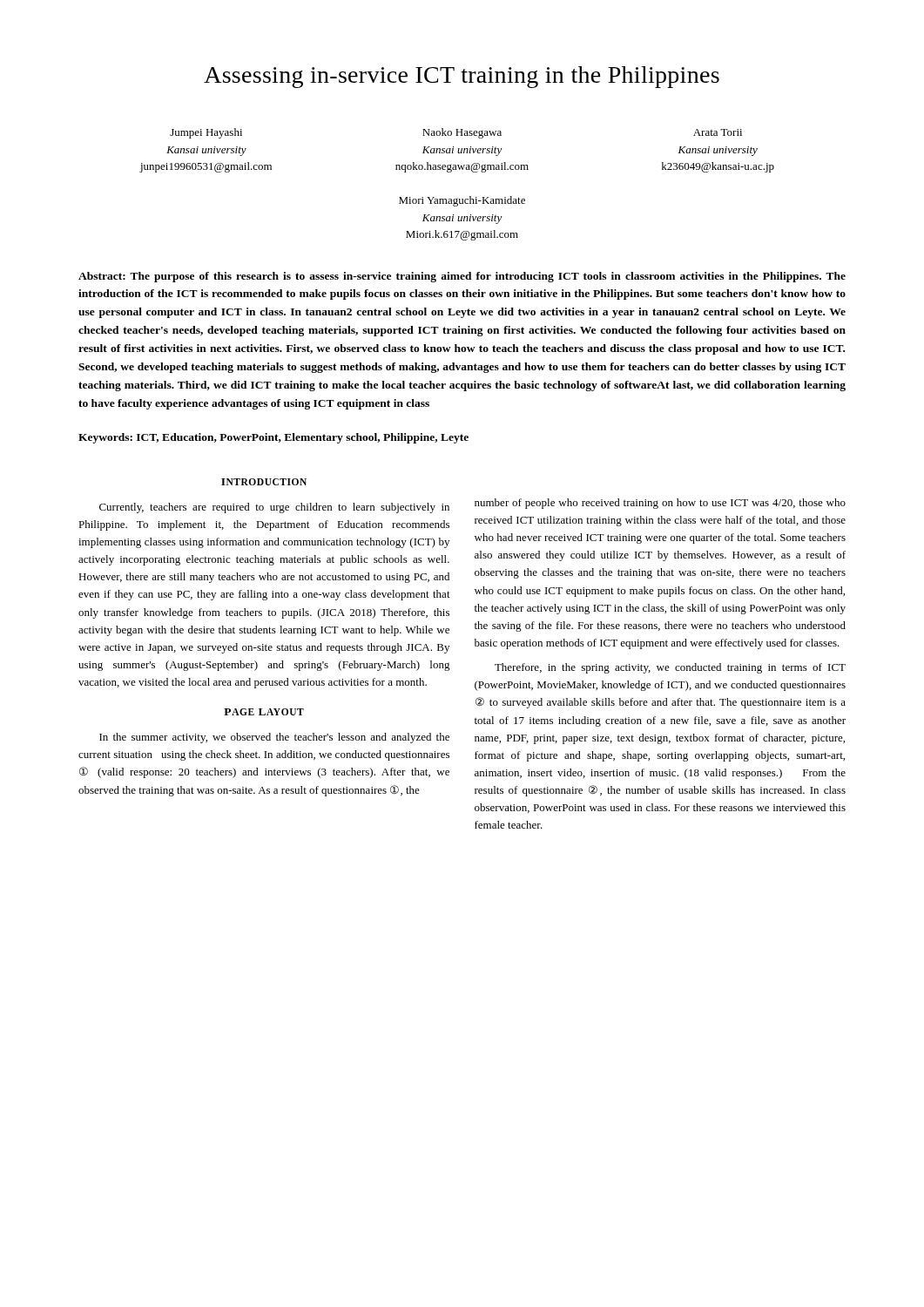Image resolution: width=924 pixels, height=1307 pixels.
Task: Find the text block containing "Keywords: ICT, Education, PowerPoint, Elementary school, Philippine,"
Action: coord(274,437)
